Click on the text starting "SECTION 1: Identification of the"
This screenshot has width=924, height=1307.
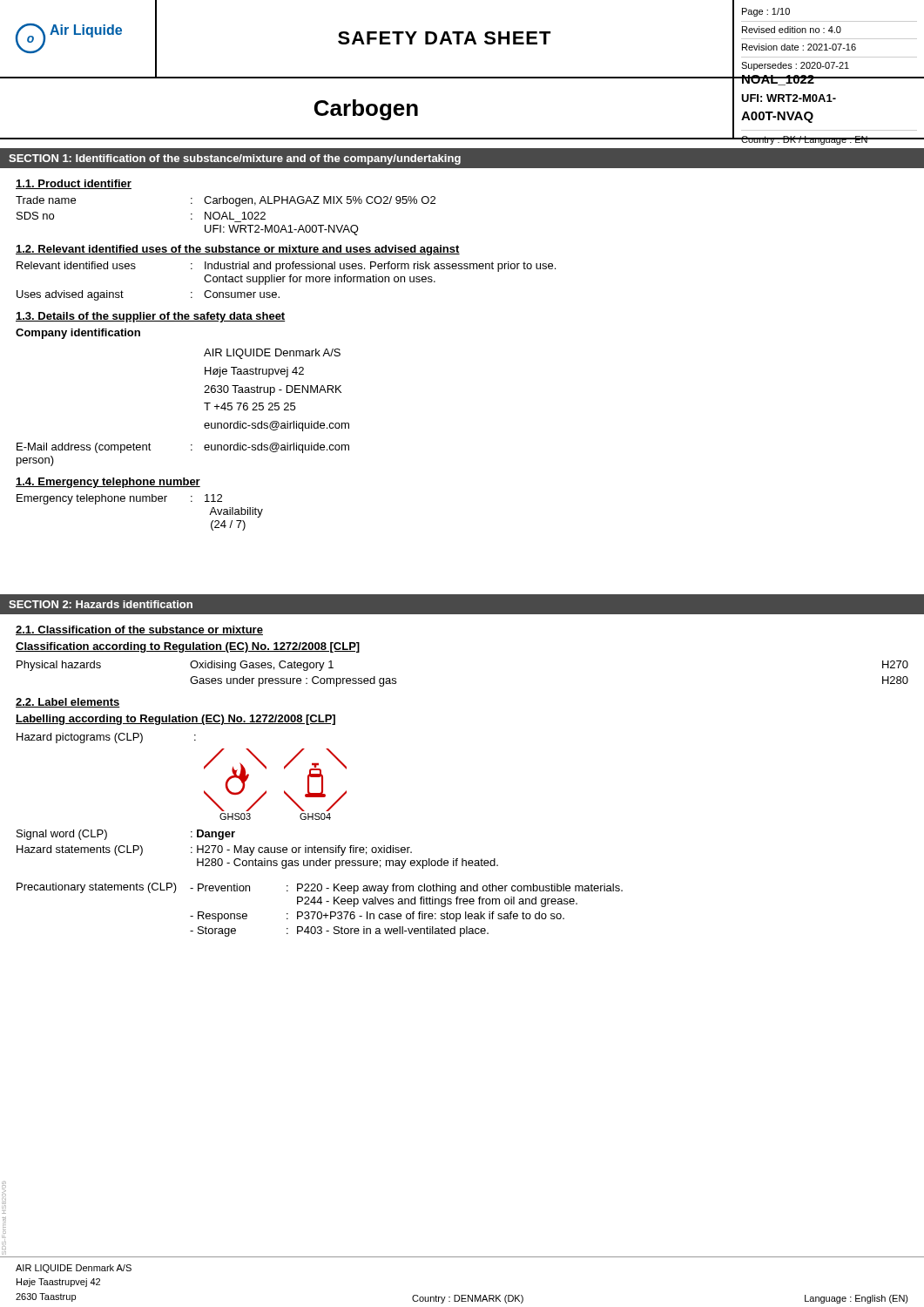click(x=462, y=158)
